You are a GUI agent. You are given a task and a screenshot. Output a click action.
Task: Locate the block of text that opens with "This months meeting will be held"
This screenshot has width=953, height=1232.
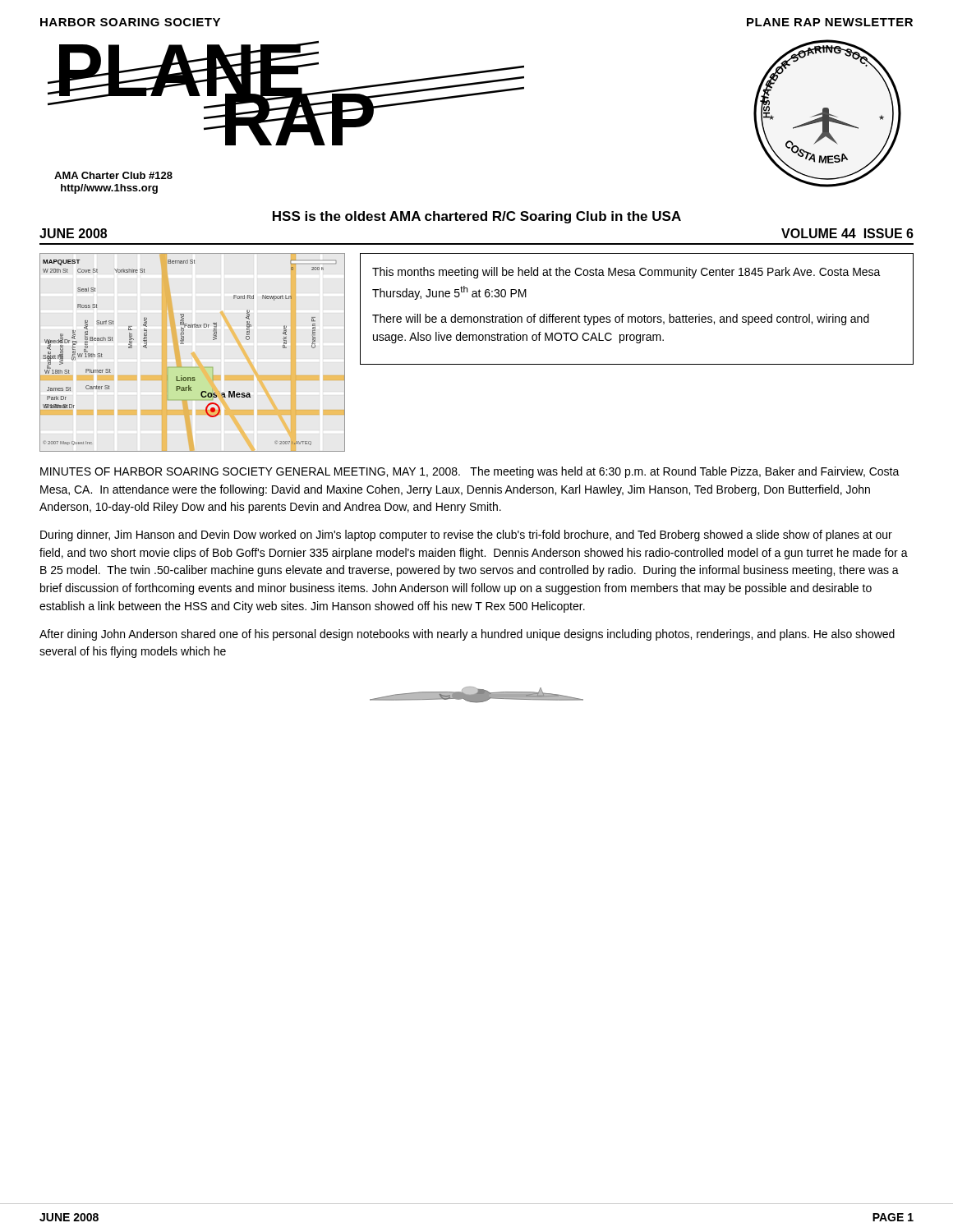[x=637, y=305]
